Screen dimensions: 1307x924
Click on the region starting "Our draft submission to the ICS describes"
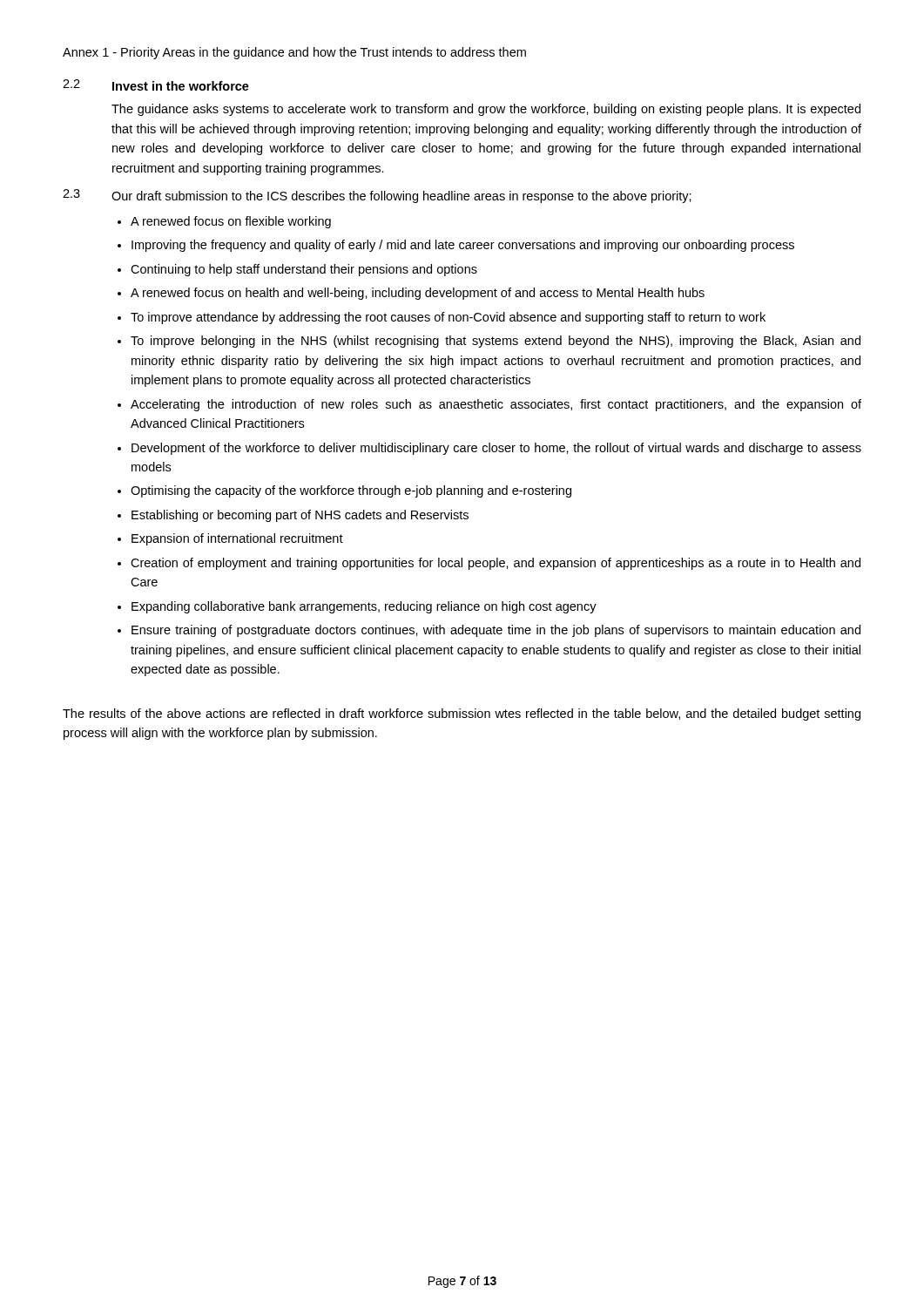pos(402,196)
